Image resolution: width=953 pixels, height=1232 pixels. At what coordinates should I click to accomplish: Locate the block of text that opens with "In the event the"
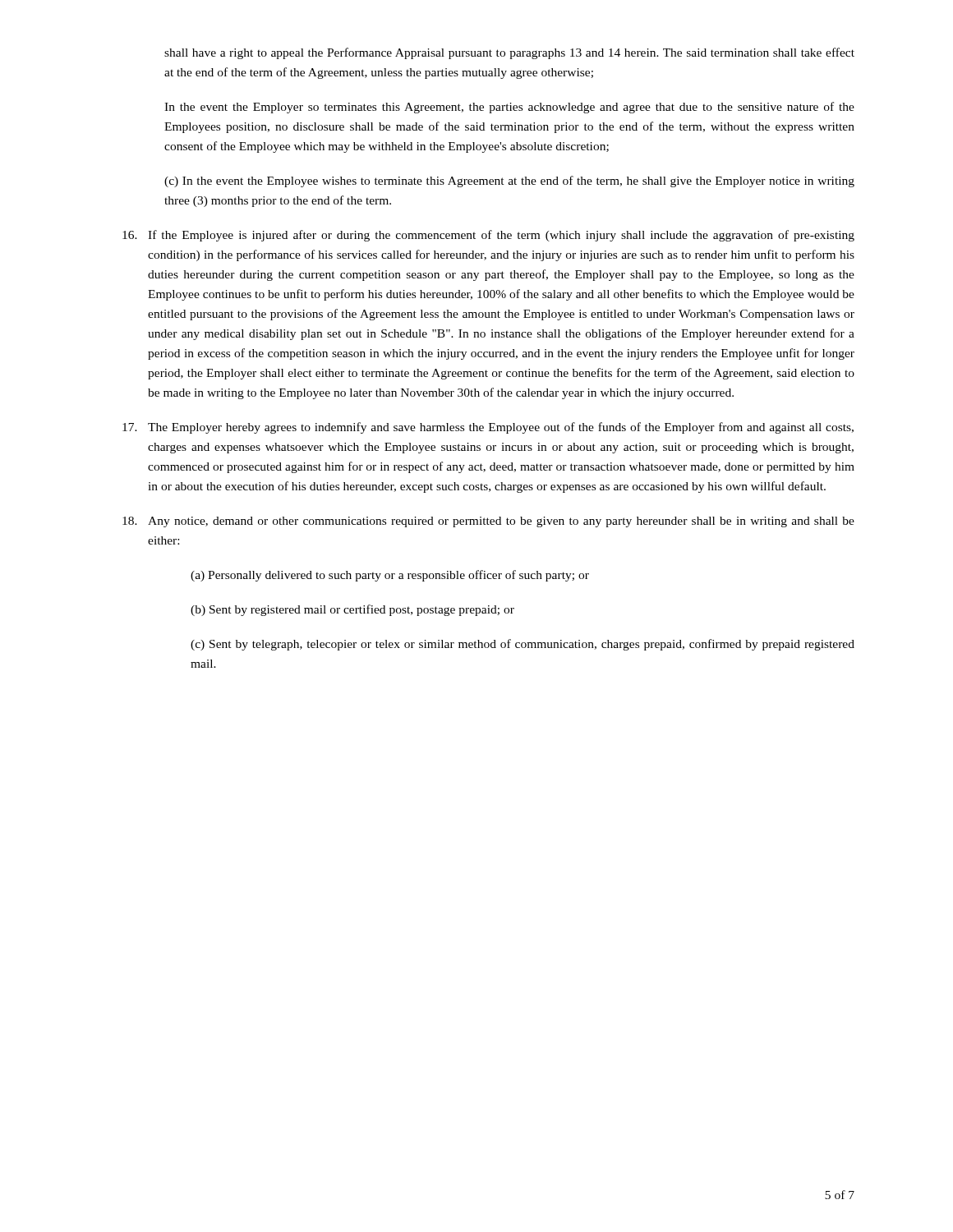(x=509, y=126)
